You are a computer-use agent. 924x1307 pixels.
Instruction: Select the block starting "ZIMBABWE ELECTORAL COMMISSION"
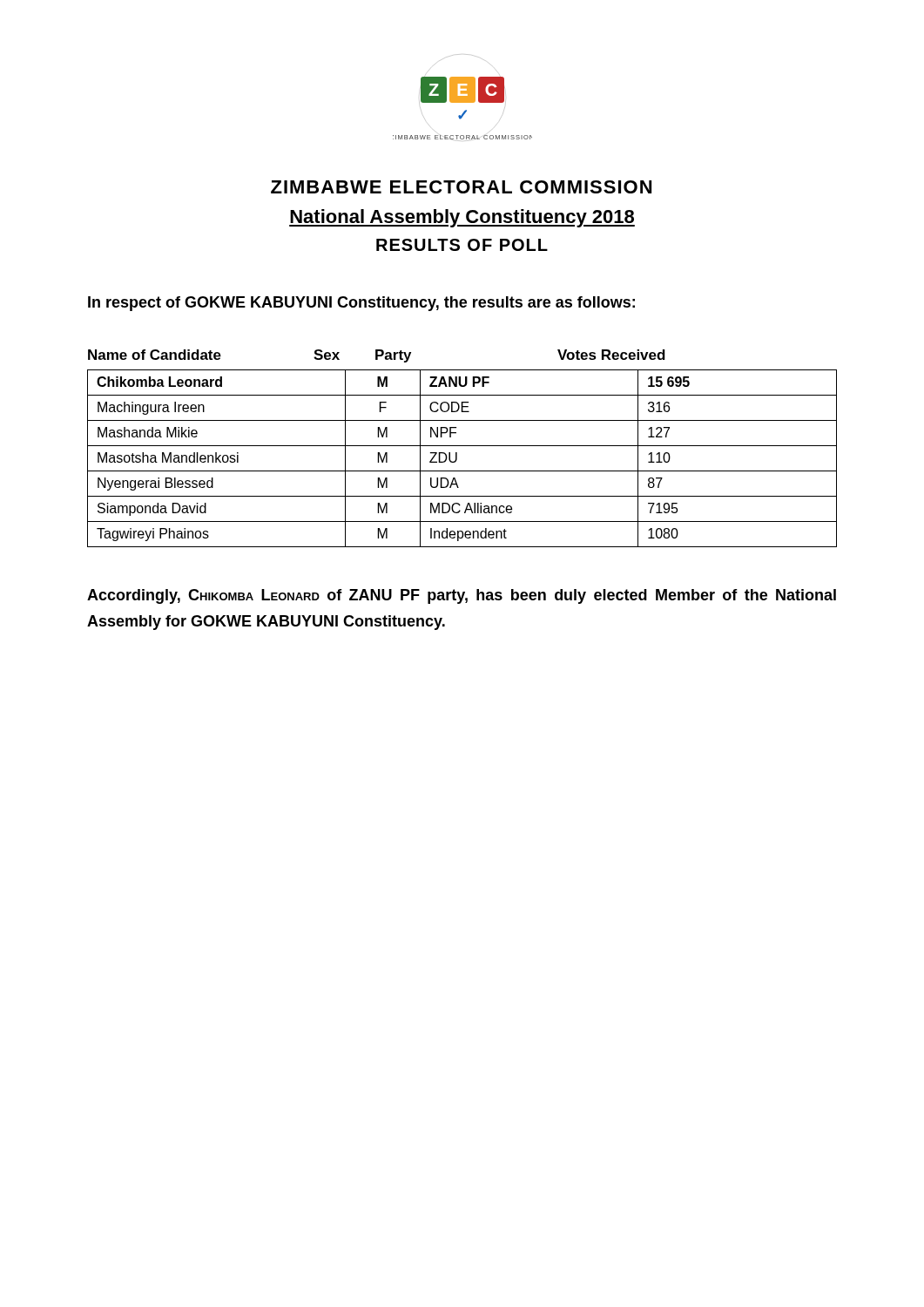point(462,187)
